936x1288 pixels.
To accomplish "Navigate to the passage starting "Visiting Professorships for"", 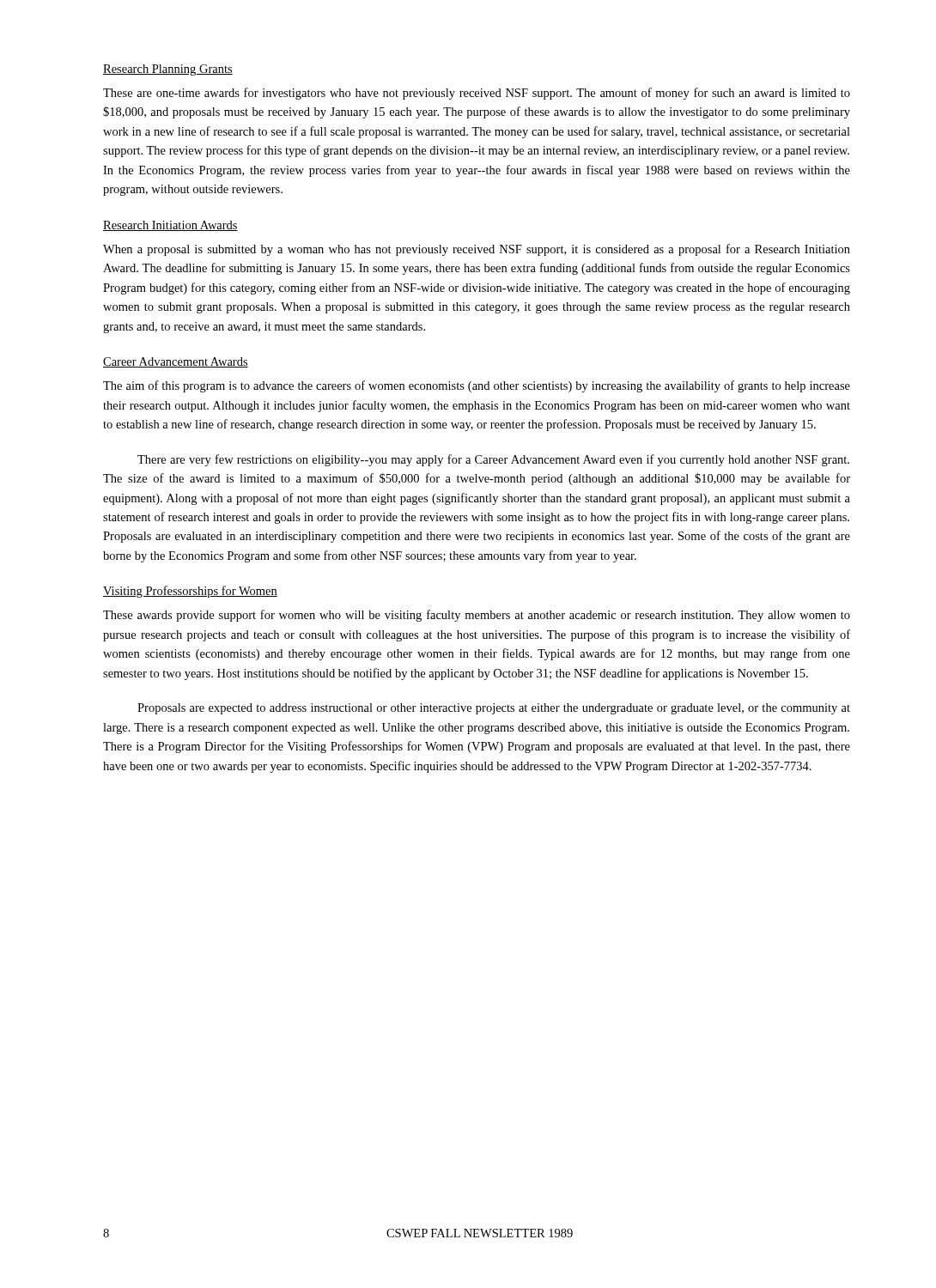I will tap(190, 591).
